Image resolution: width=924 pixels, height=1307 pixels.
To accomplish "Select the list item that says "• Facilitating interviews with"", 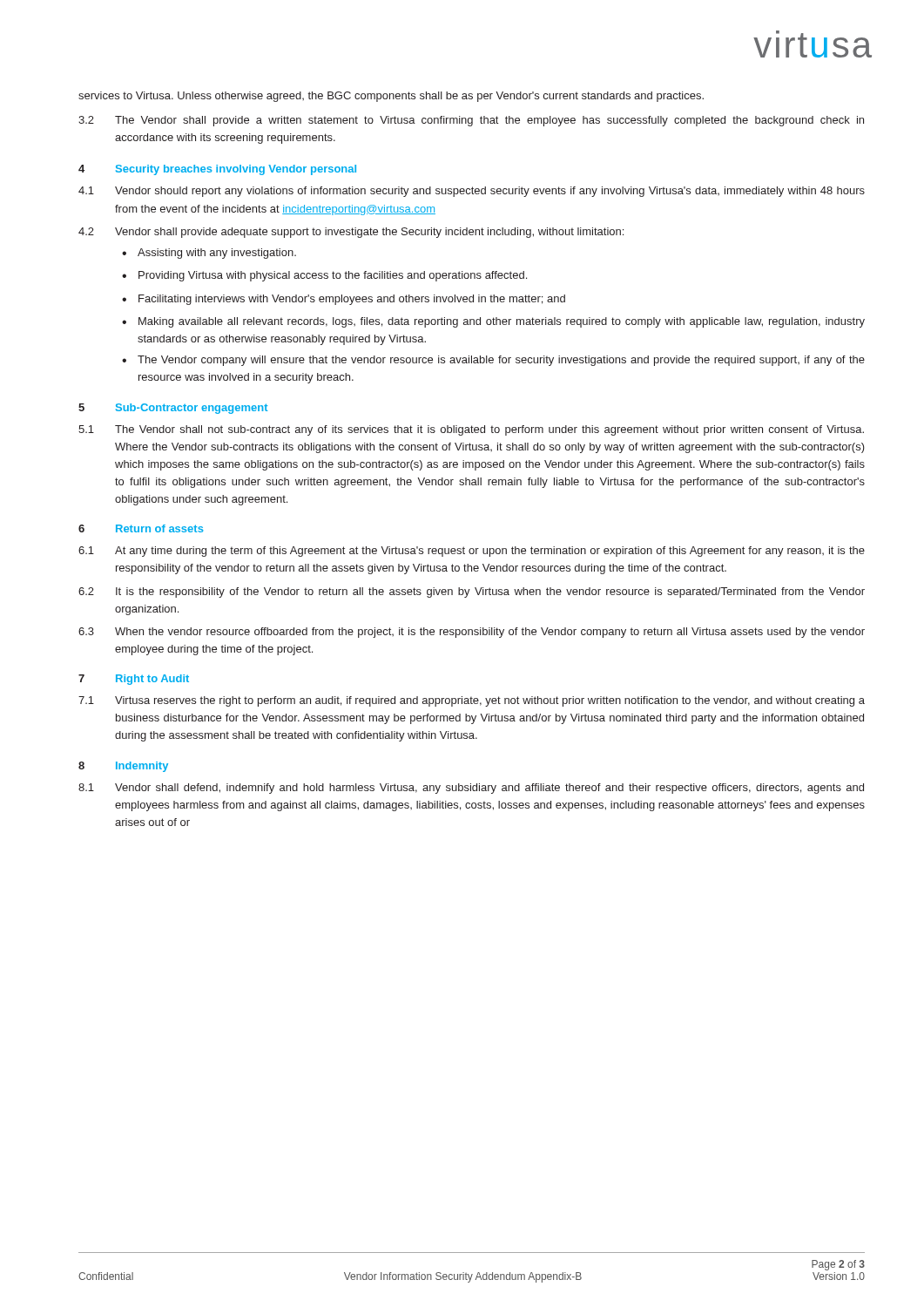I will (493, 300).
